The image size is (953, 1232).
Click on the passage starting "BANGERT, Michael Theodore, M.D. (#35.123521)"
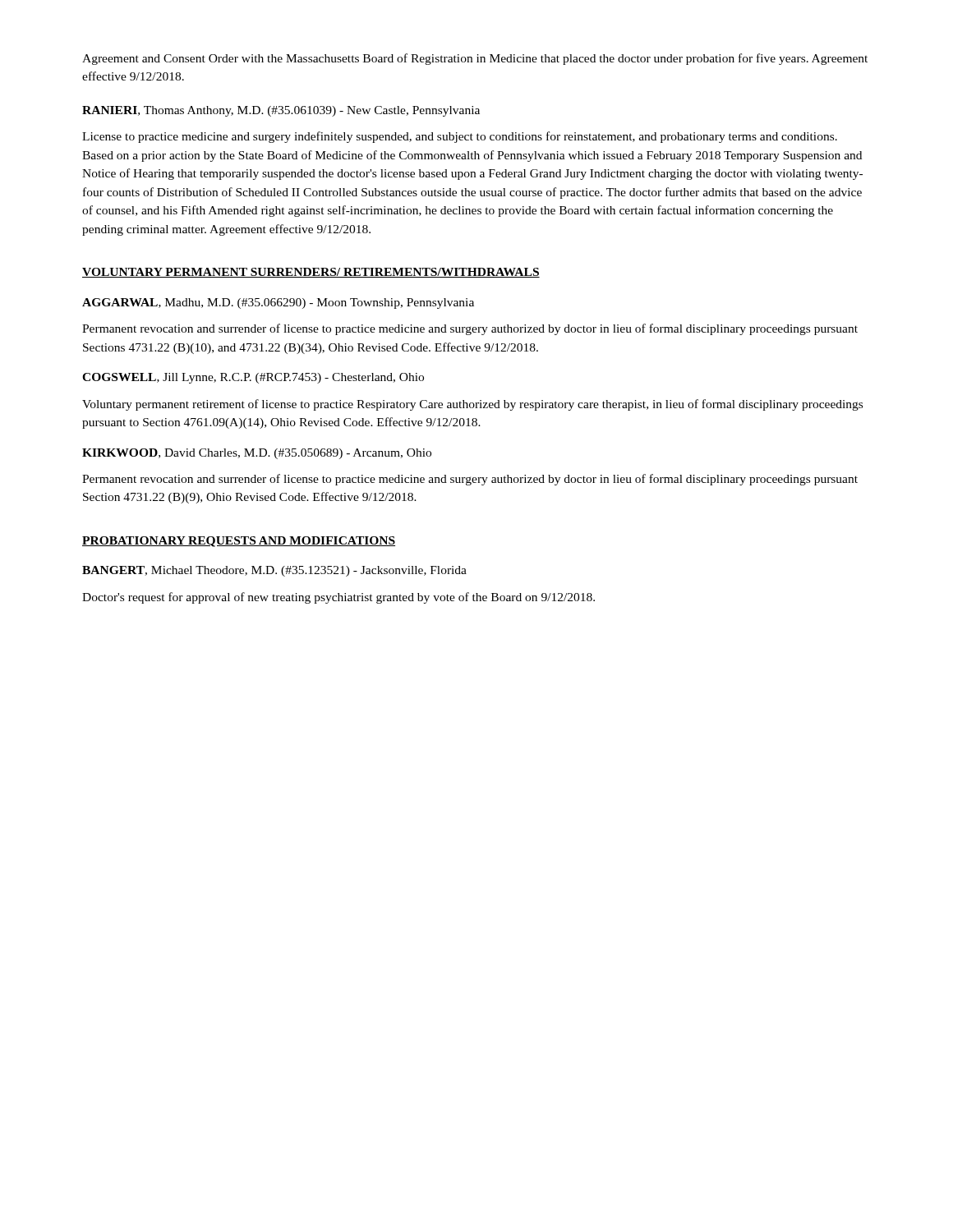click(274, 570)
